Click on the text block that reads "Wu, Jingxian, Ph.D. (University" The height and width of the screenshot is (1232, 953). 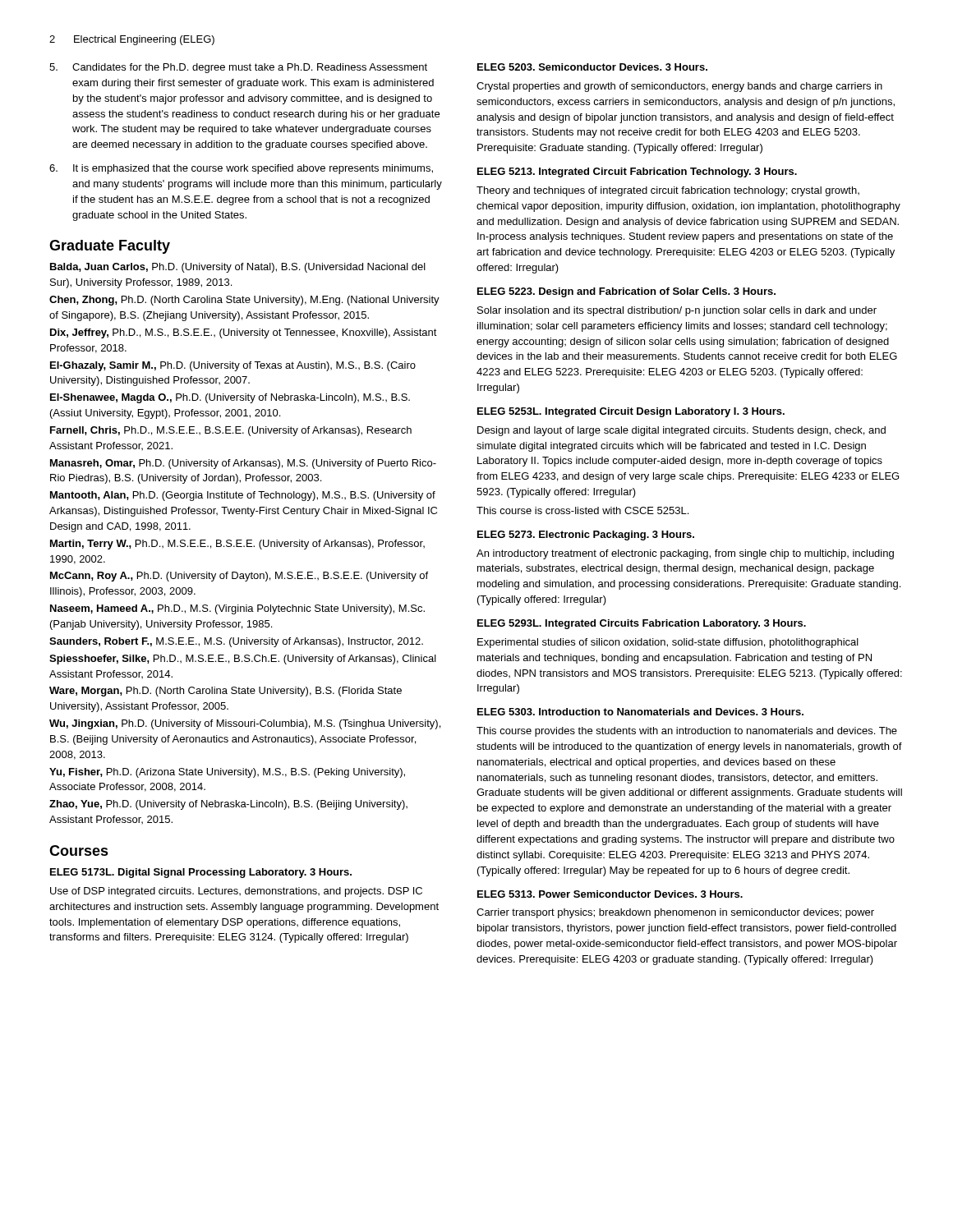click(x=245, y=739)
